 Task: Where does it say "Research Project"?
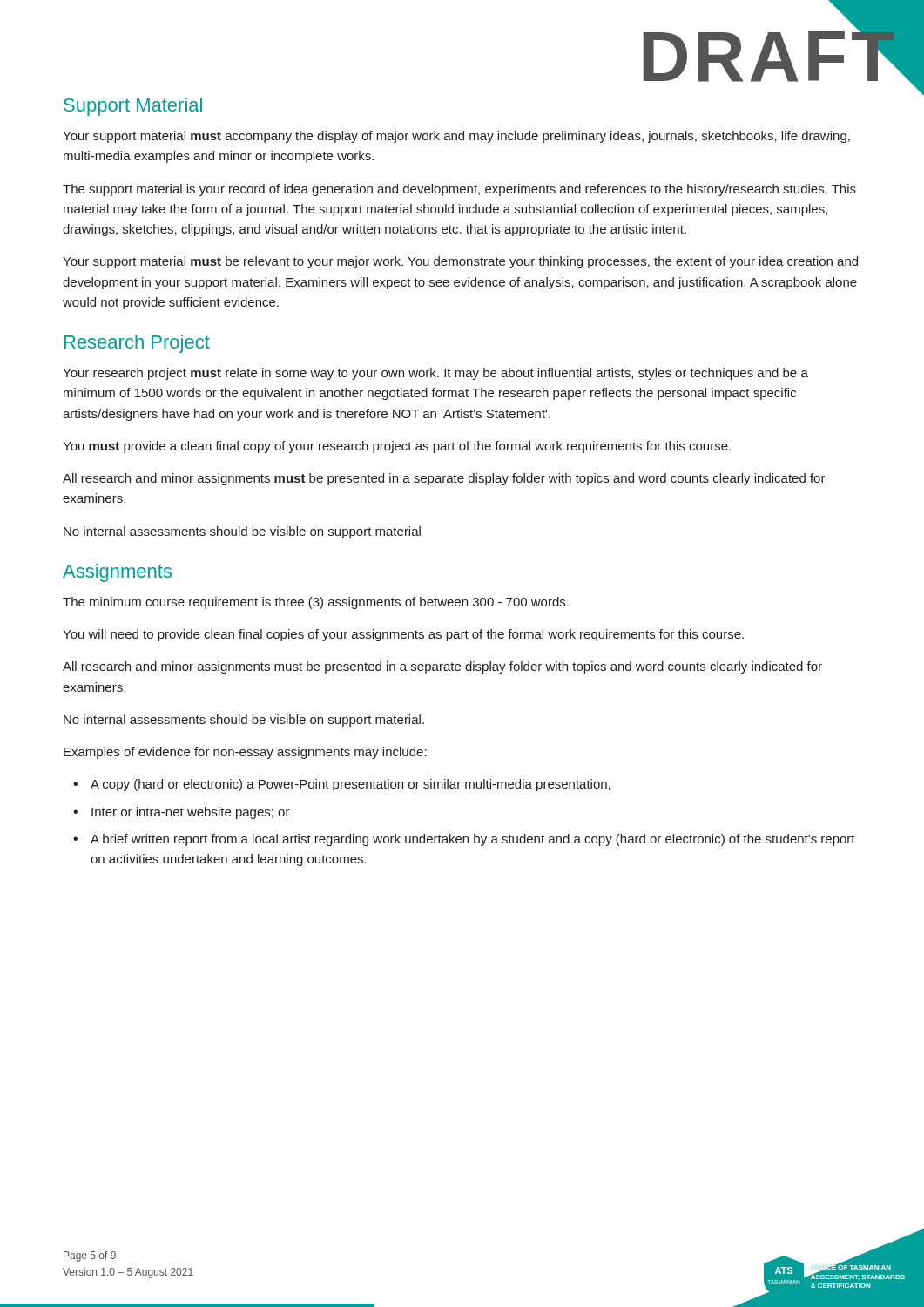pos(136,342)
